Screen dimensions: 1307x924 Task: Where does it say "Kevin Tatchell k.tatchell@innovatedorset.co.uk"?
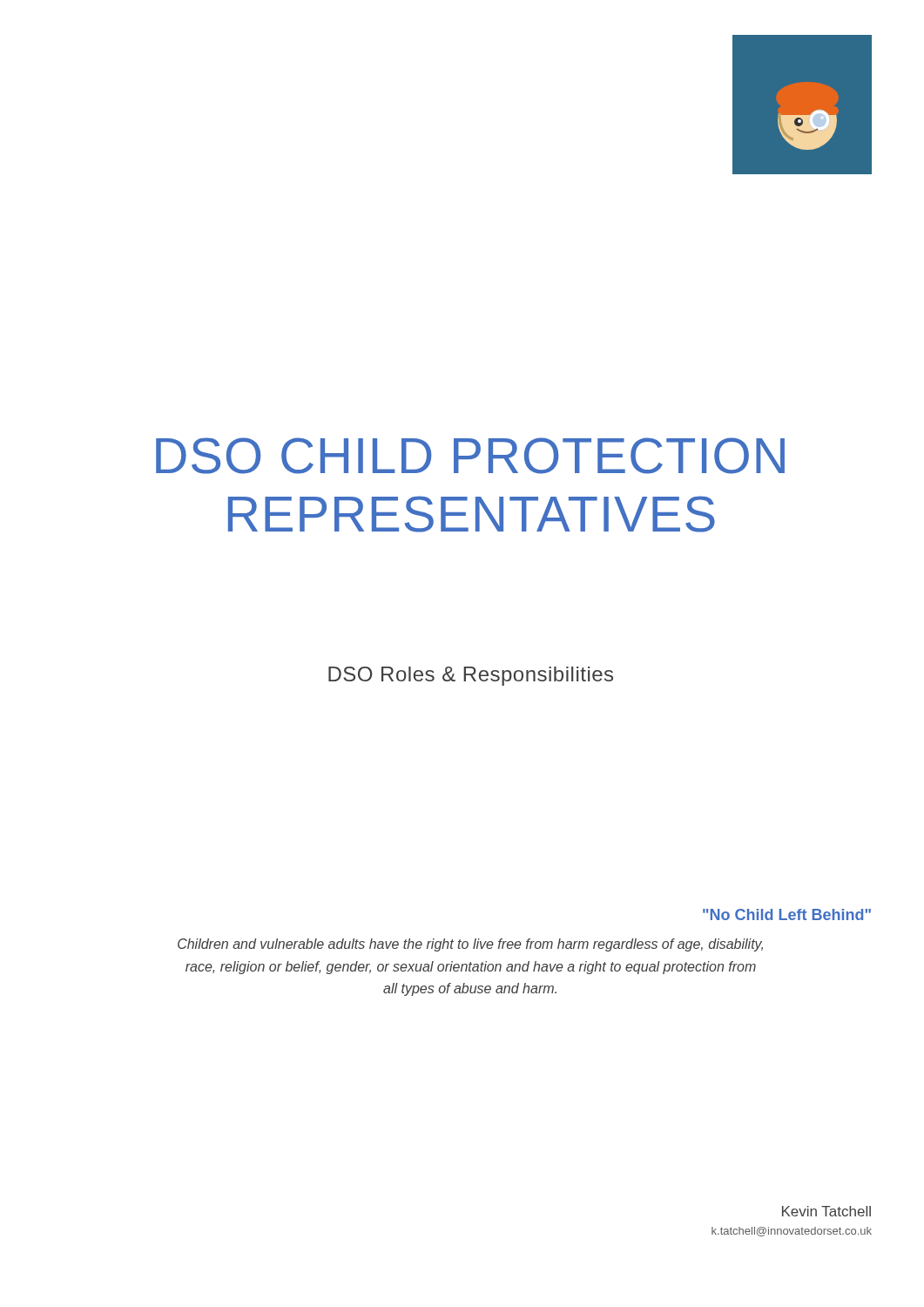(791, 1220)
